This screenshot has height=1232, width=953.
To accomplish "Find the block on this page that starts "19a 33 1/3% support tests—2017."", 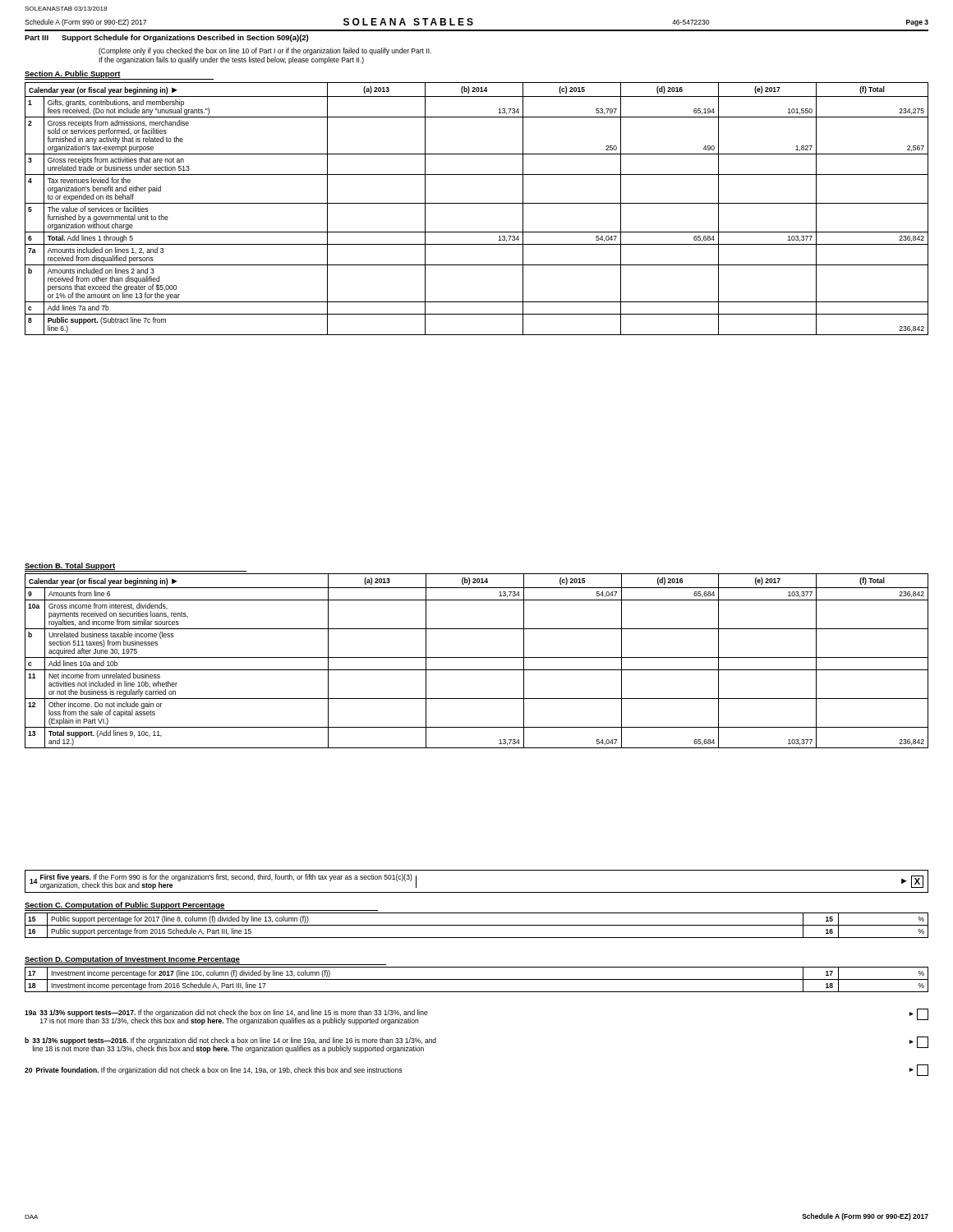I will click(x=231, y=1018).
